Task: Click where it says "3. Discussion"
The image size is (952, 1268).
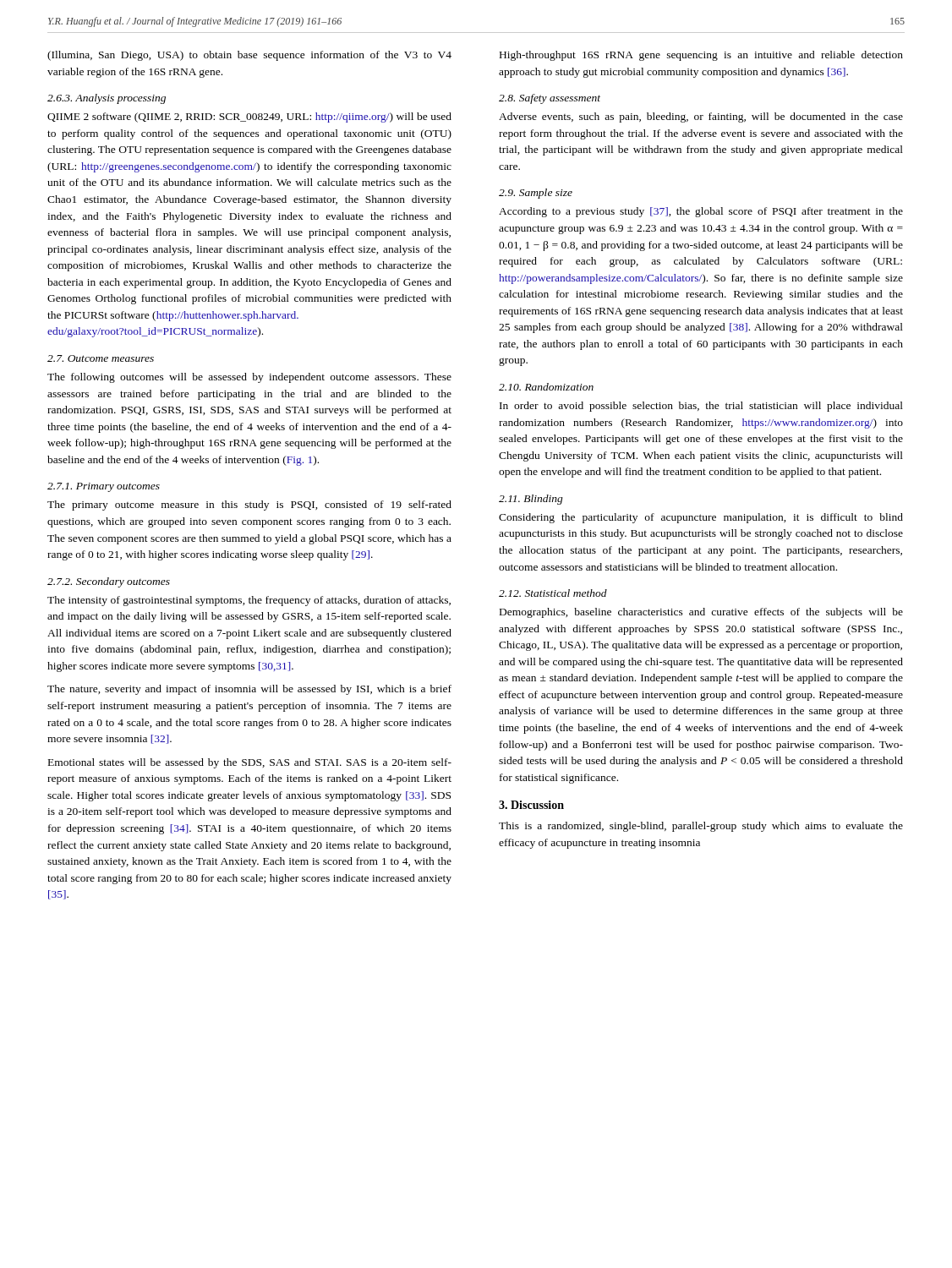Action: pos(531,805)
